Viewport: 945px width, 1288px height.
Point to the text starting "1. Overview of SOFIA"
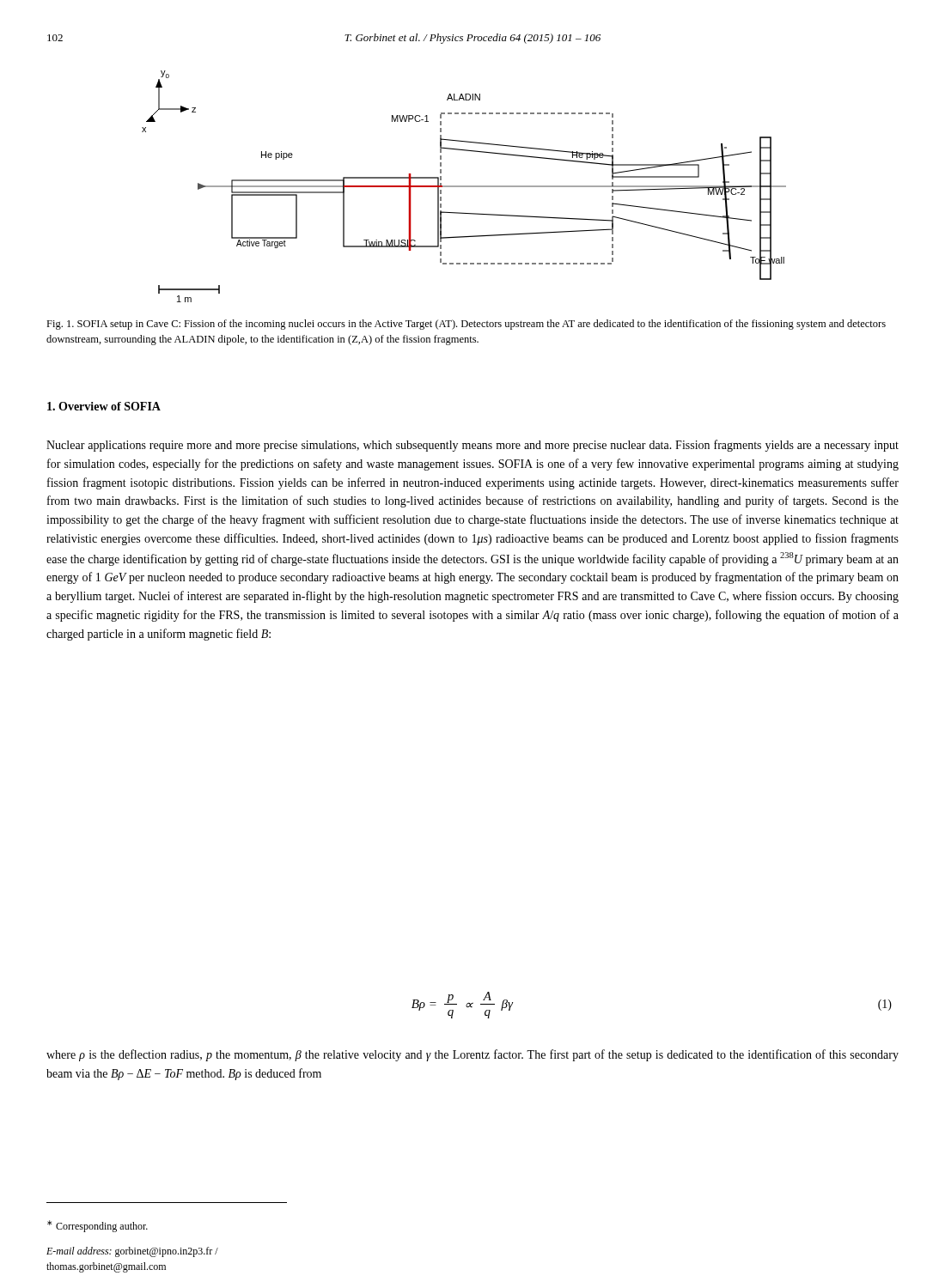pos(104,407)
